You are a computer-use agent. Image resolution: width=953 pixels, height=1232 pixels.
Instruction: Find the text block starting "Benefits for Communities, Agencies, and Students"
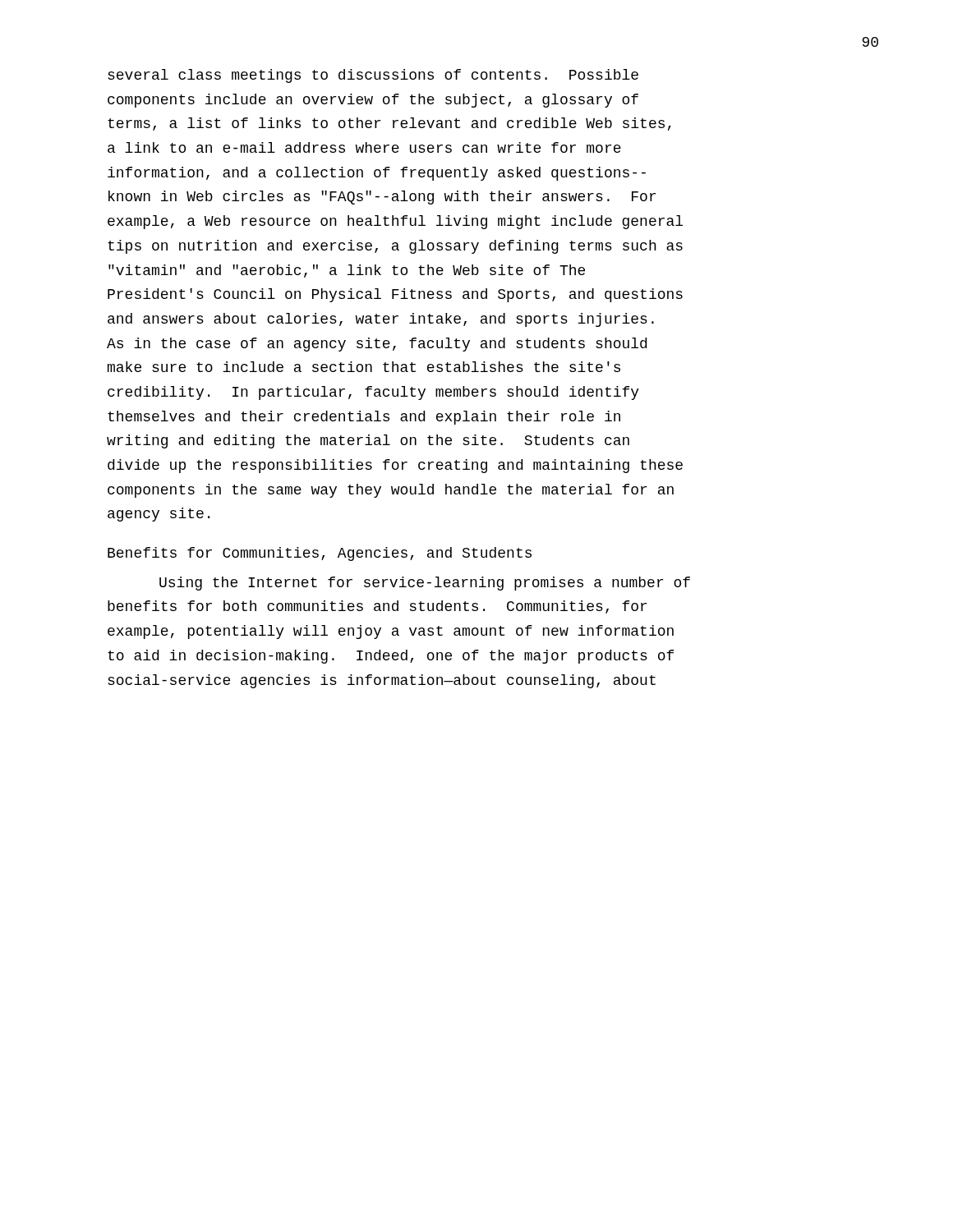[x=320, y=554]
